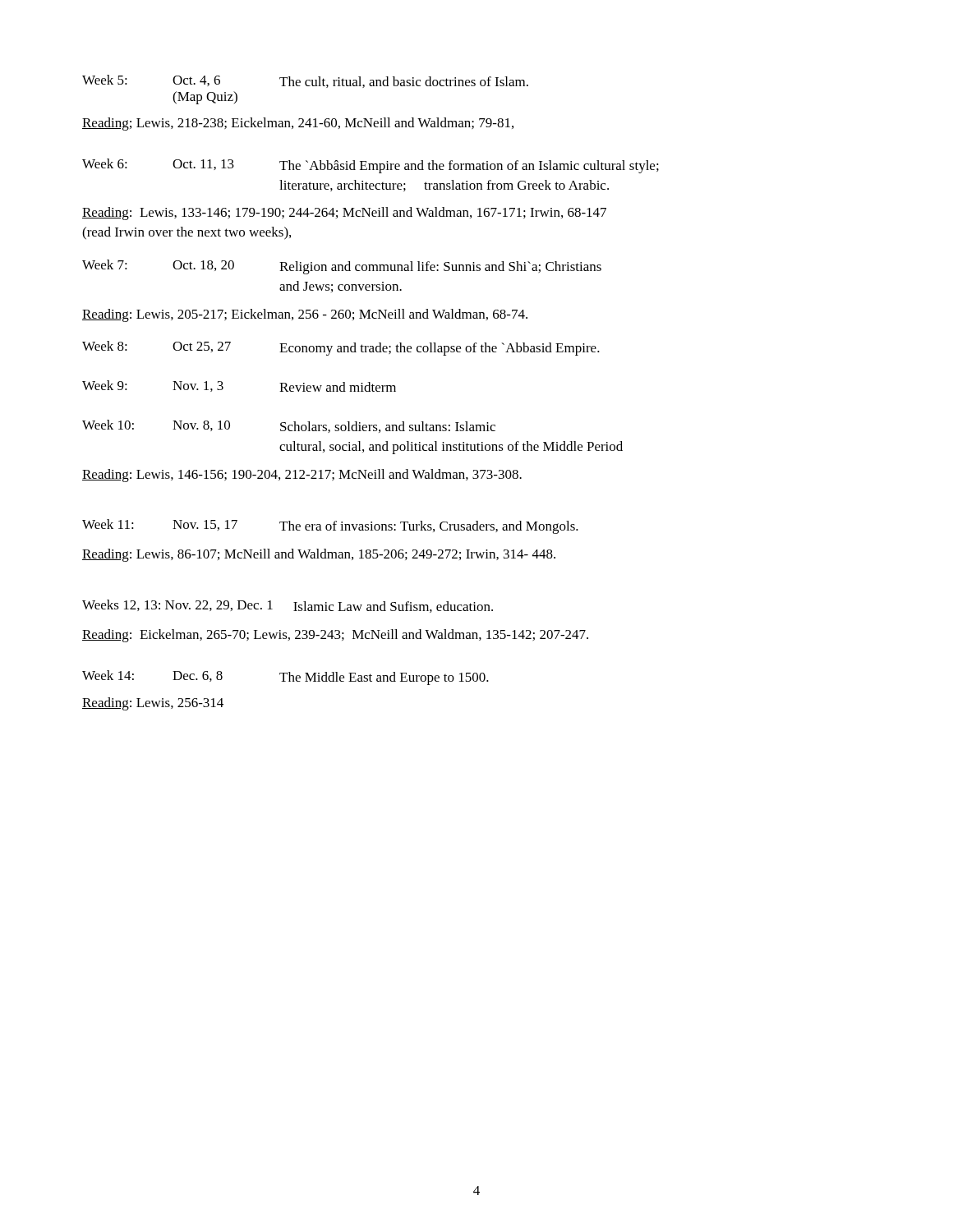This screenshot has height=1232, width=953.
Task: Point to the passage starting "Week 8: Oct 25, 27 Economy"
Action: coord(481,348)
